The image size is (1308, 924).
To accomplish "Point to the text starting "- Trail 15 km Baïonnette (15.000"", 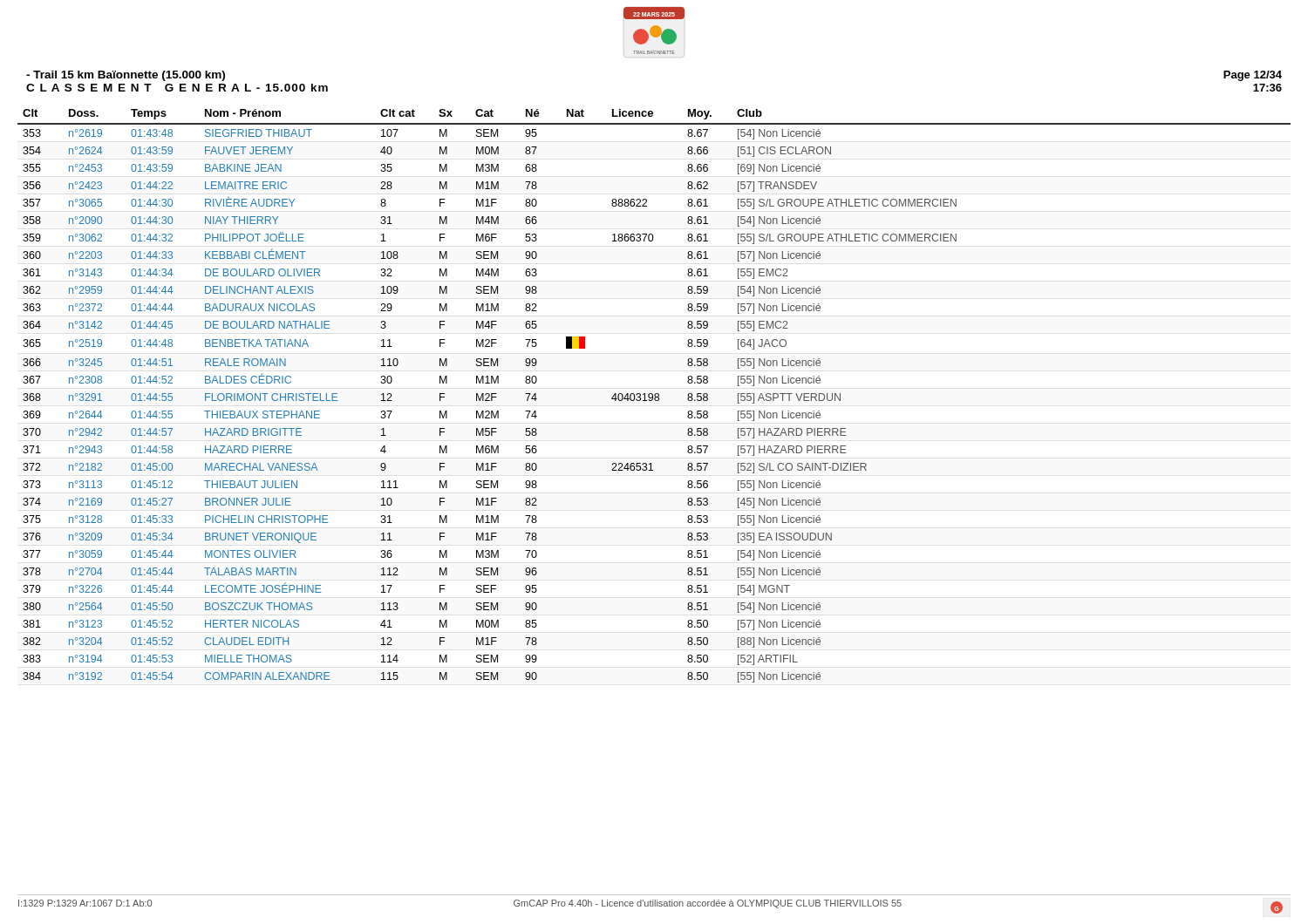I will (x=178, y=81).
